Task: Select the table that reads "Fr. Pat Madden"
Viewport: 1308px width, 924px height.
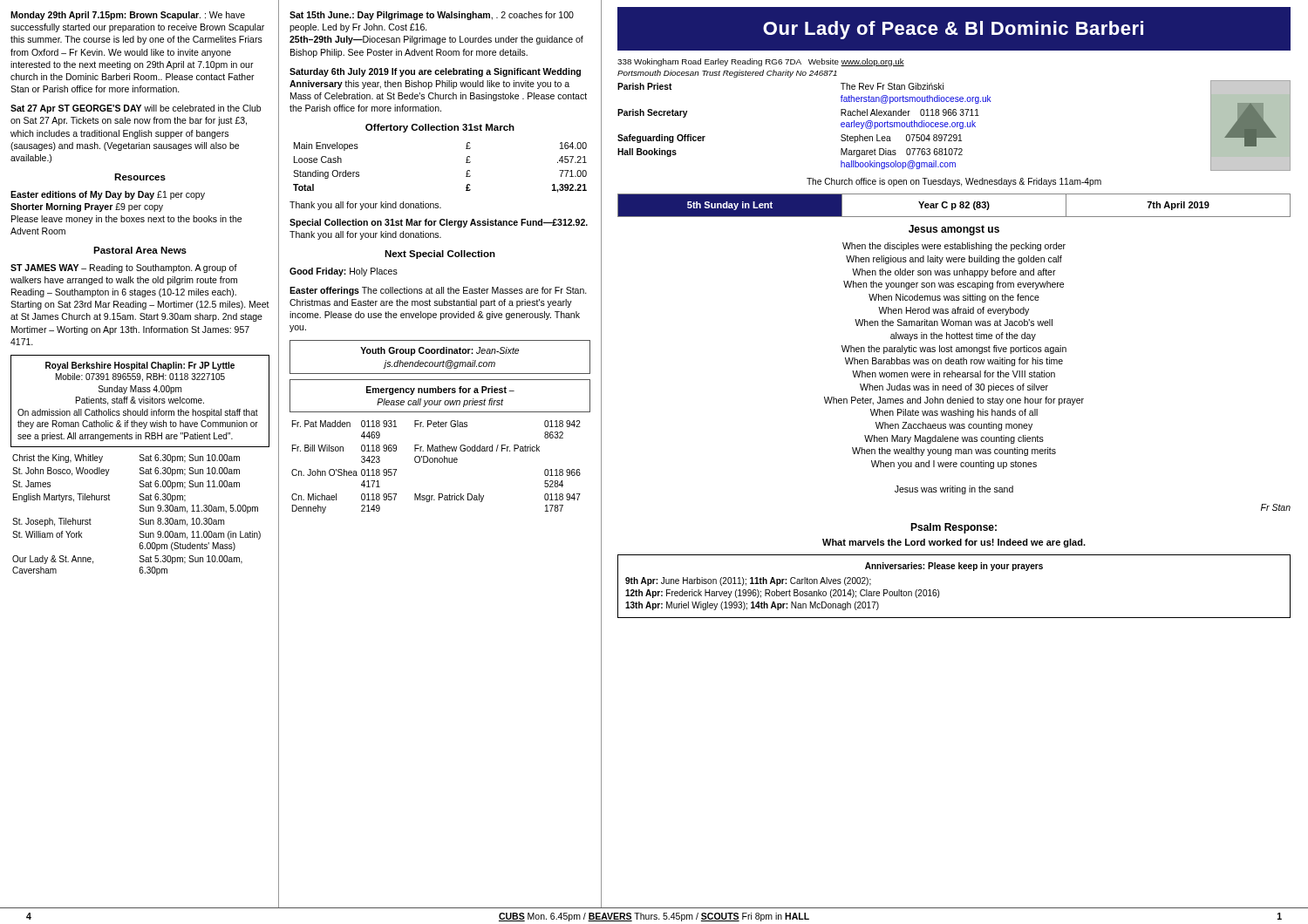Action: pyautogui.click(x=440, y=466)
